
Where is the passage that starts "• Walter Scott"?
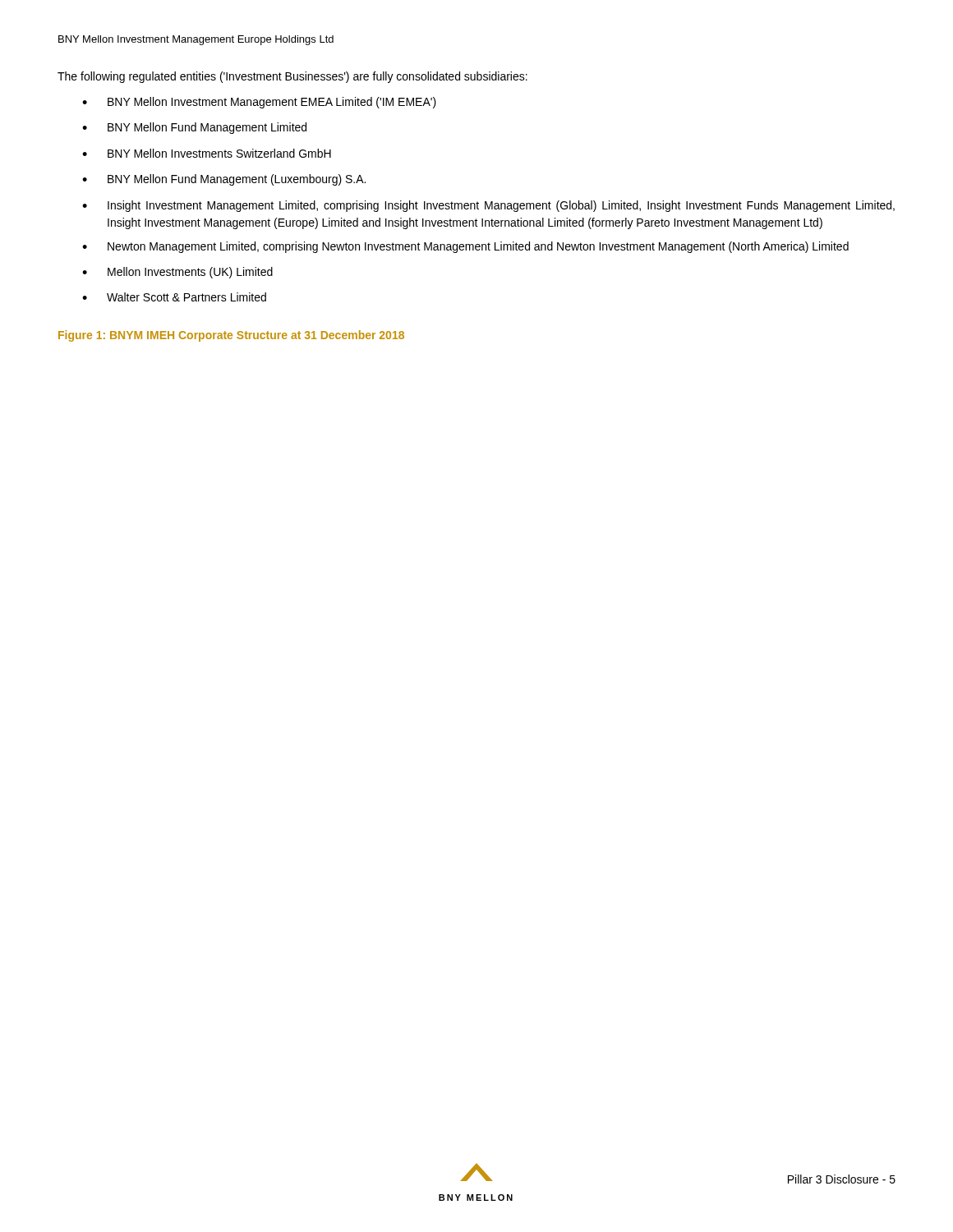(x=174, y=297)
